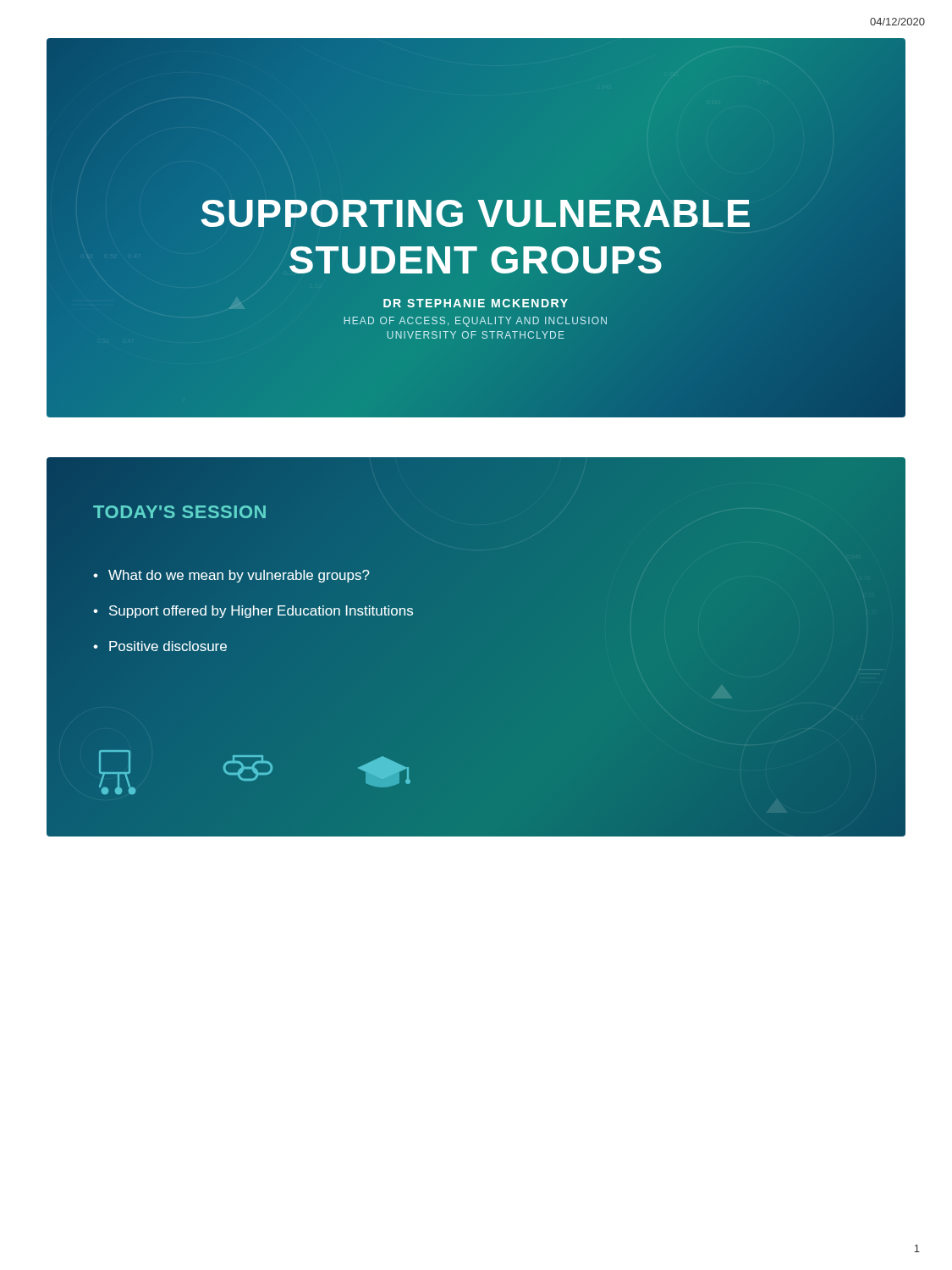
Task: Point to the text starting "SUPPORTING VULNERABLESTUDENT GROUPS"
Action: 476,237
